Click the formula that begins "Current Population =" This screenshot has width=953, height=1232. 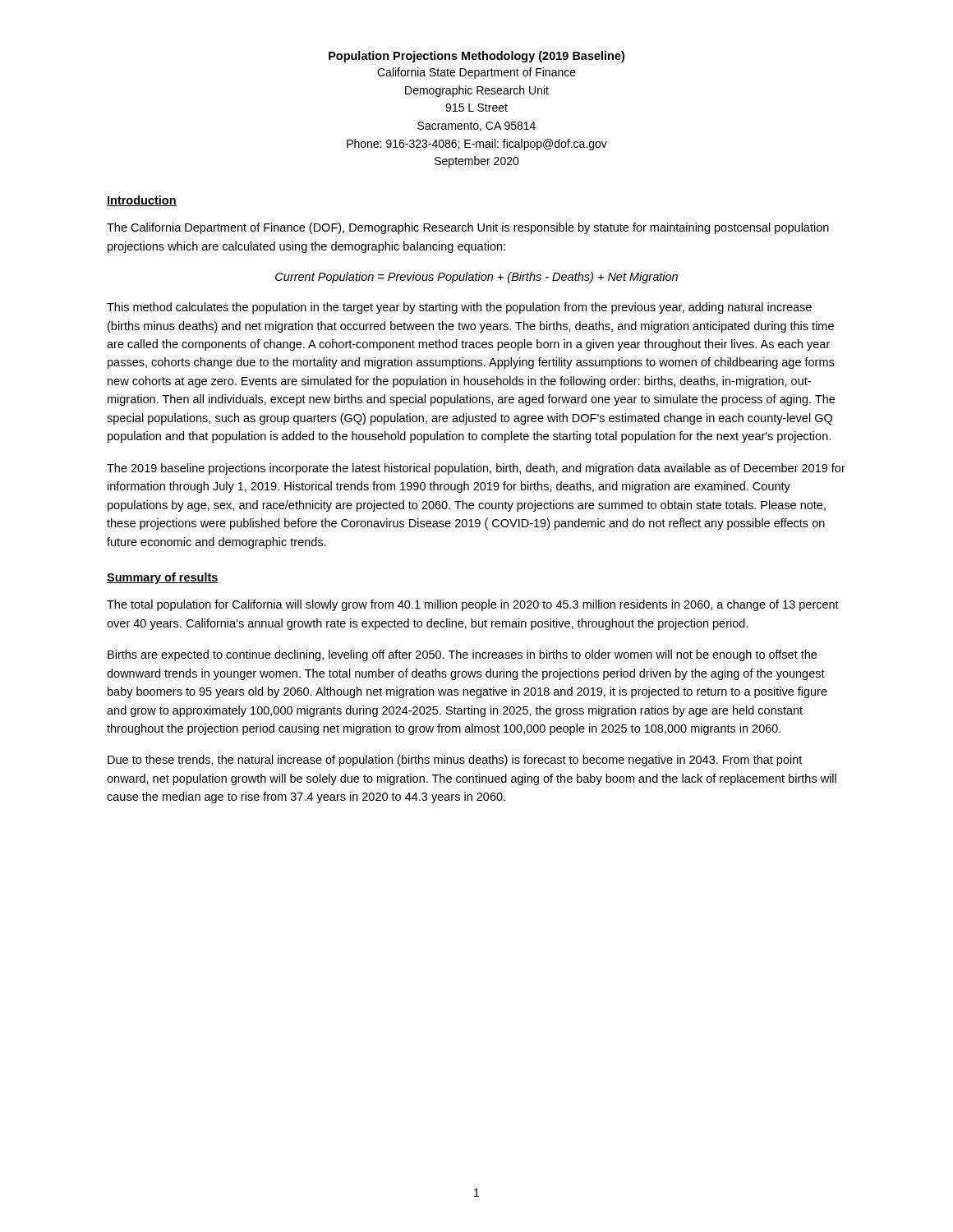click(476, 277)
